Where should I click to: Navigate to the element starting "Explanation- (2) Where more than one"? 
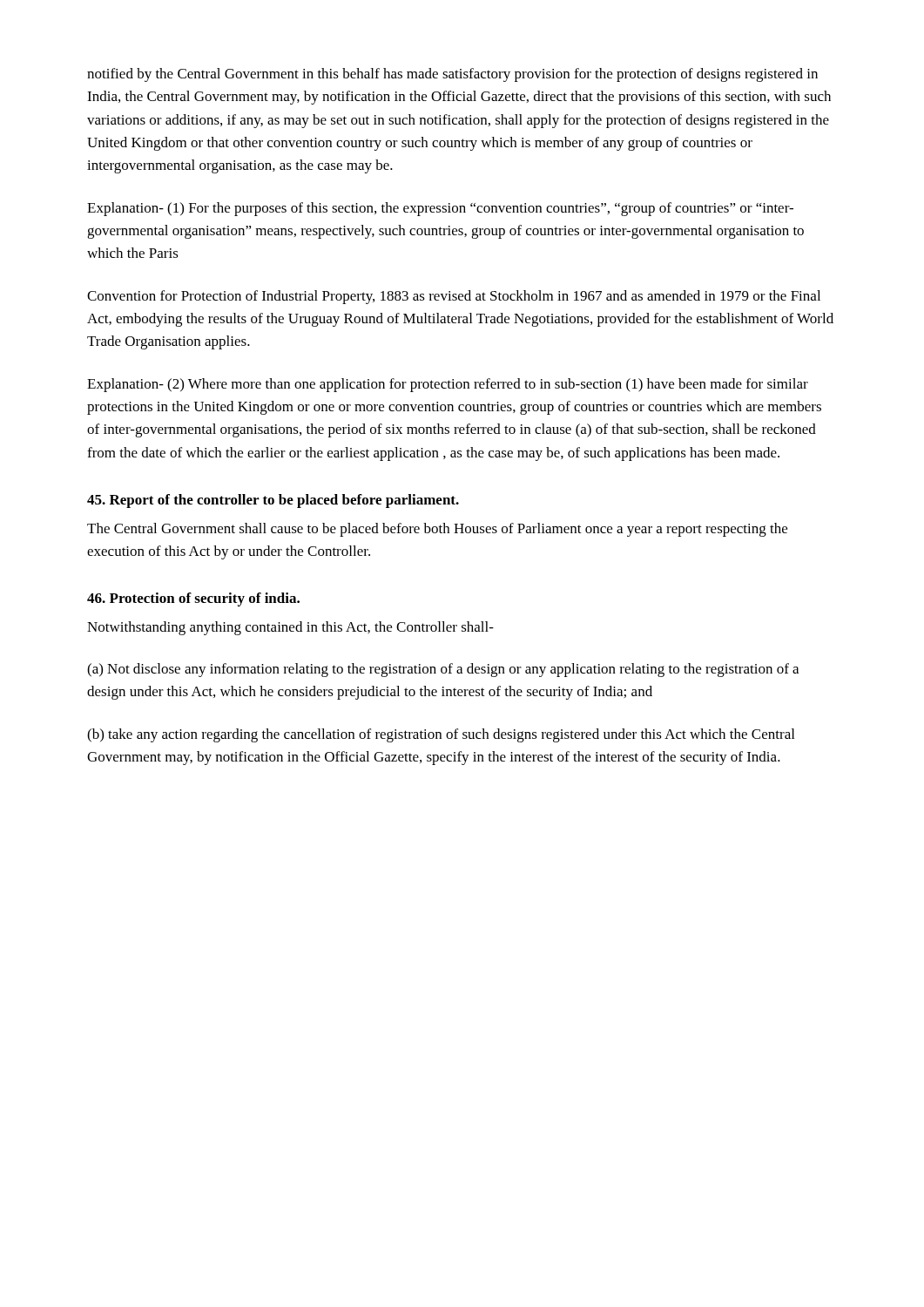click(454, 418)
